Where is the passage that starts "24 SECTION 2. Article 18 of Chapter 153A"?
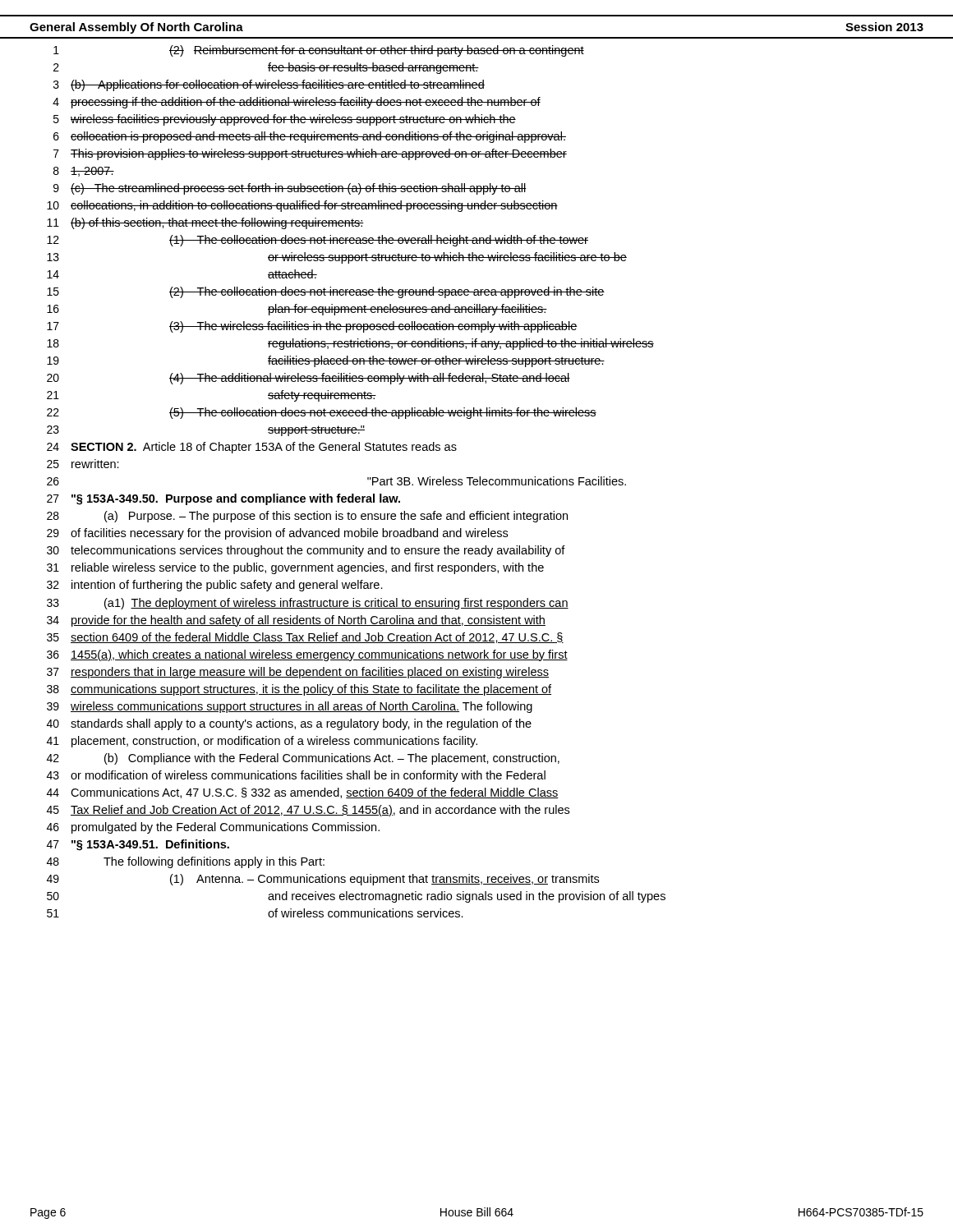Image resolution: width=953 pixels, height=1232 pixels. (252, 448)
